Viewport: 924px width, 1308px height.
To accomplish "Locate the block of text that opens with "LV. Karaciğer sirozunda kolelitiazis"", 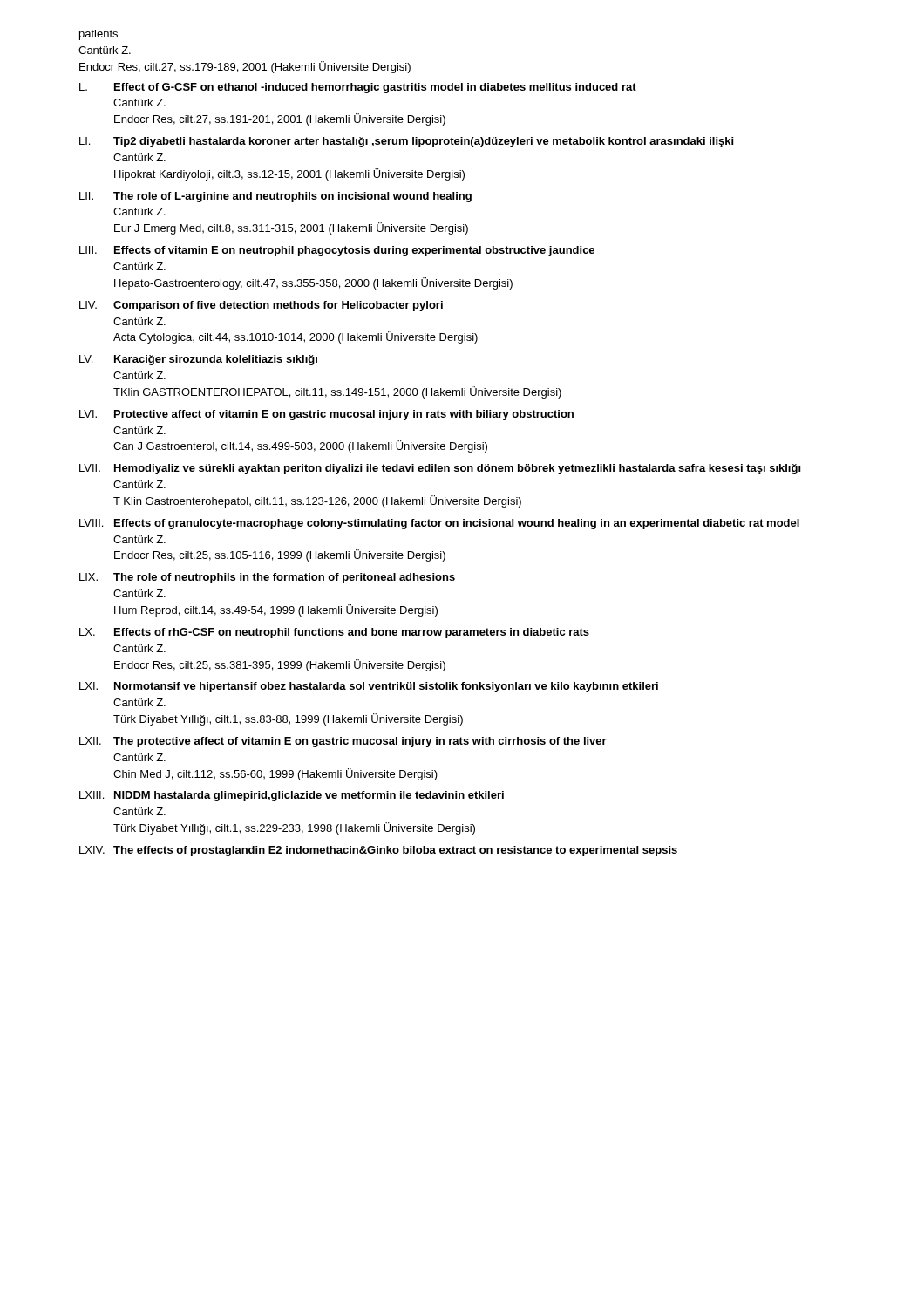I will (x=471, y=376).
